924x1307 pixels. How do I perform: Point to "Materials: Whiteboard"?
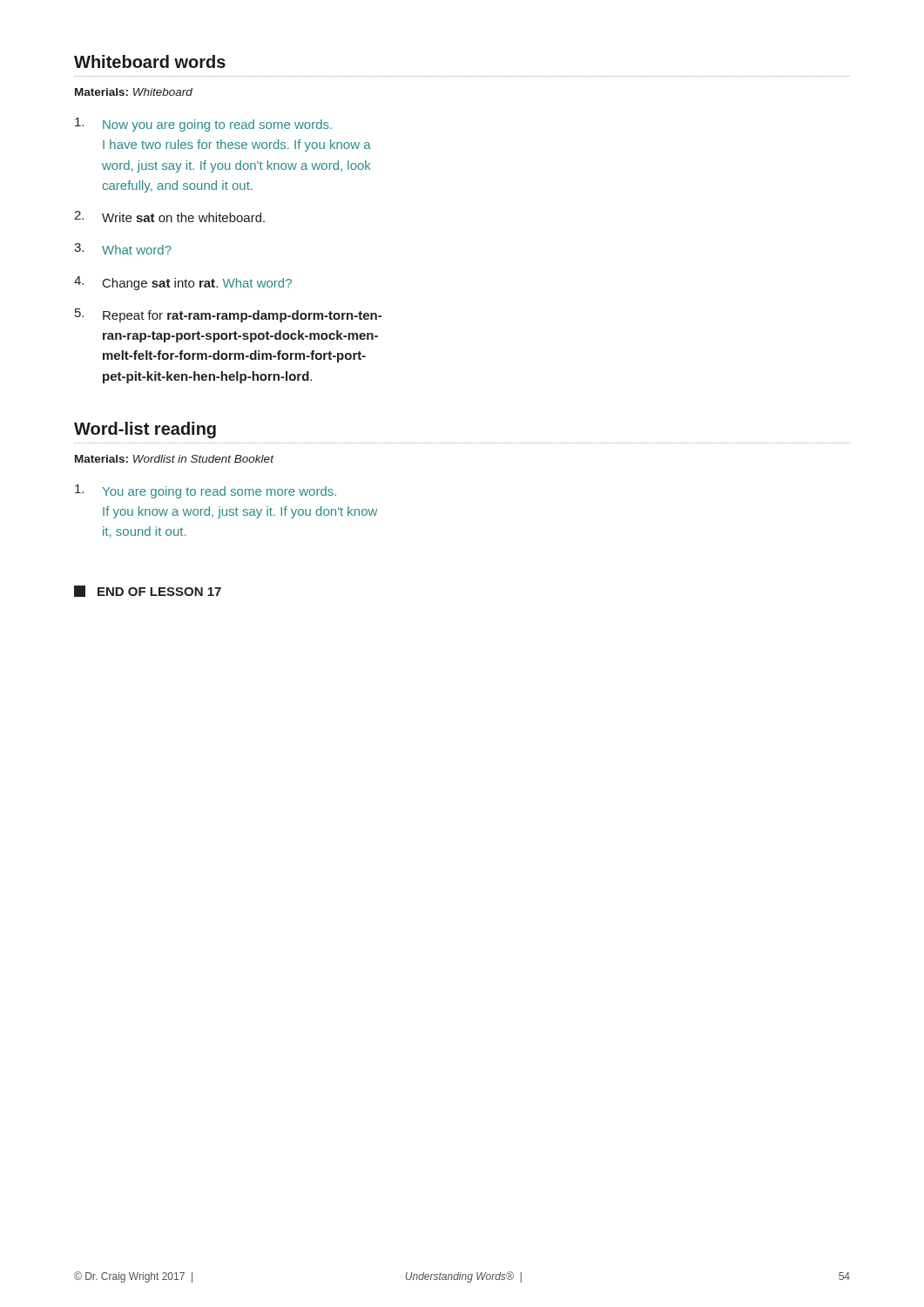tap(134, 92)
